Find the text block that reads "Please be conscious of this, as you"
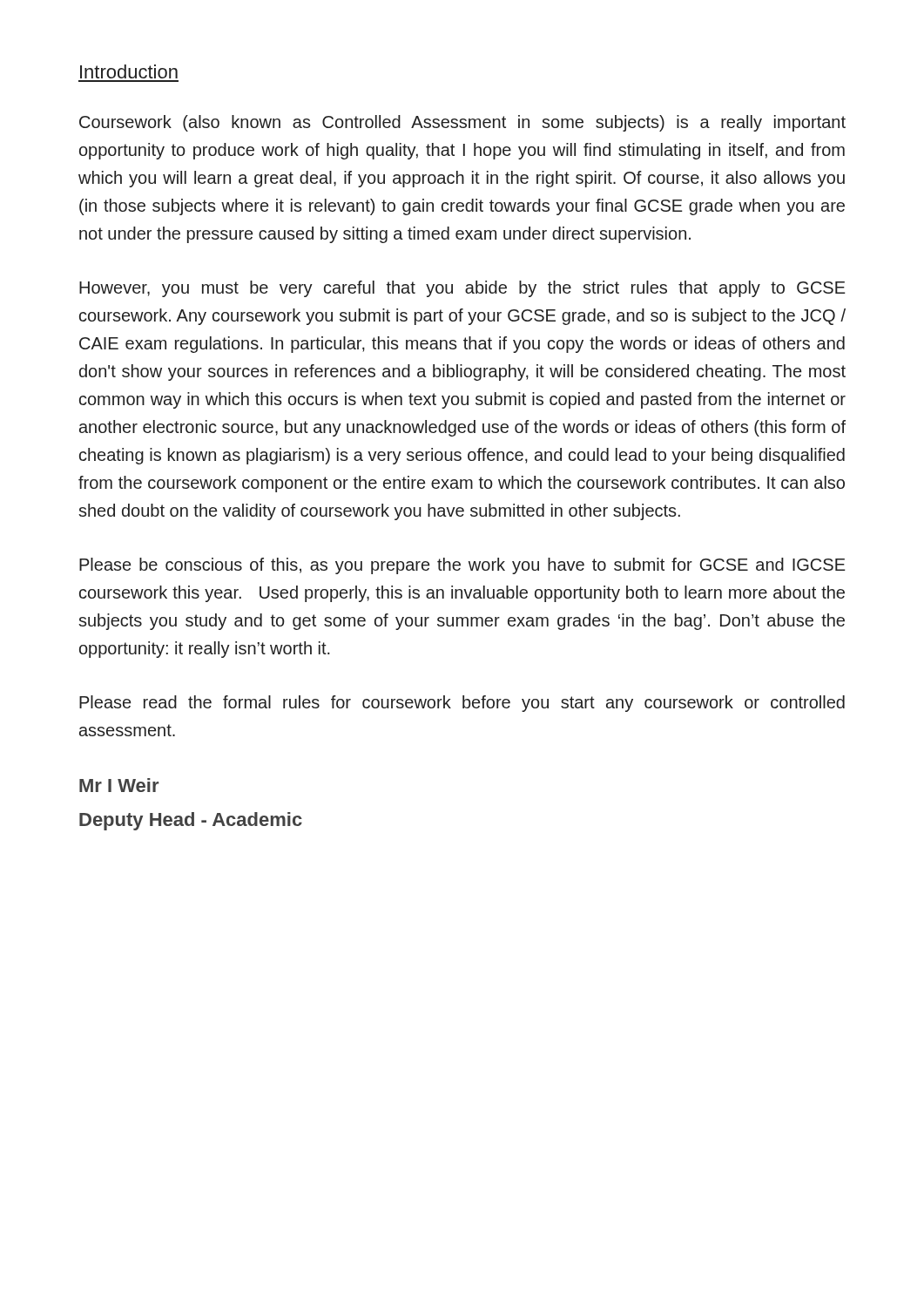The image size is (924, 1307). click(462, 606)
